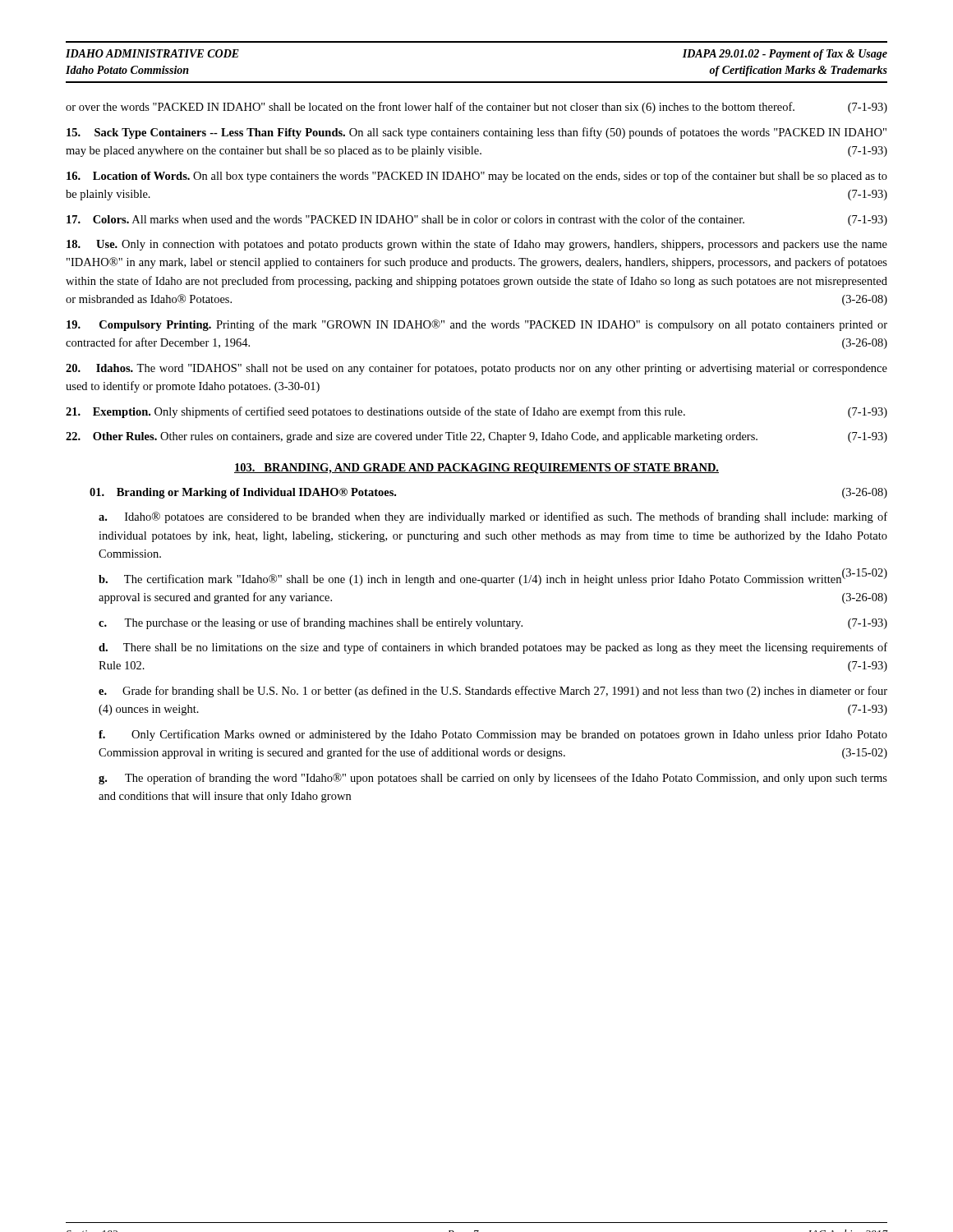Find the block on this page that starts "Colors. All marks when"
This screenshot has height=1232, width=953.
476,219
